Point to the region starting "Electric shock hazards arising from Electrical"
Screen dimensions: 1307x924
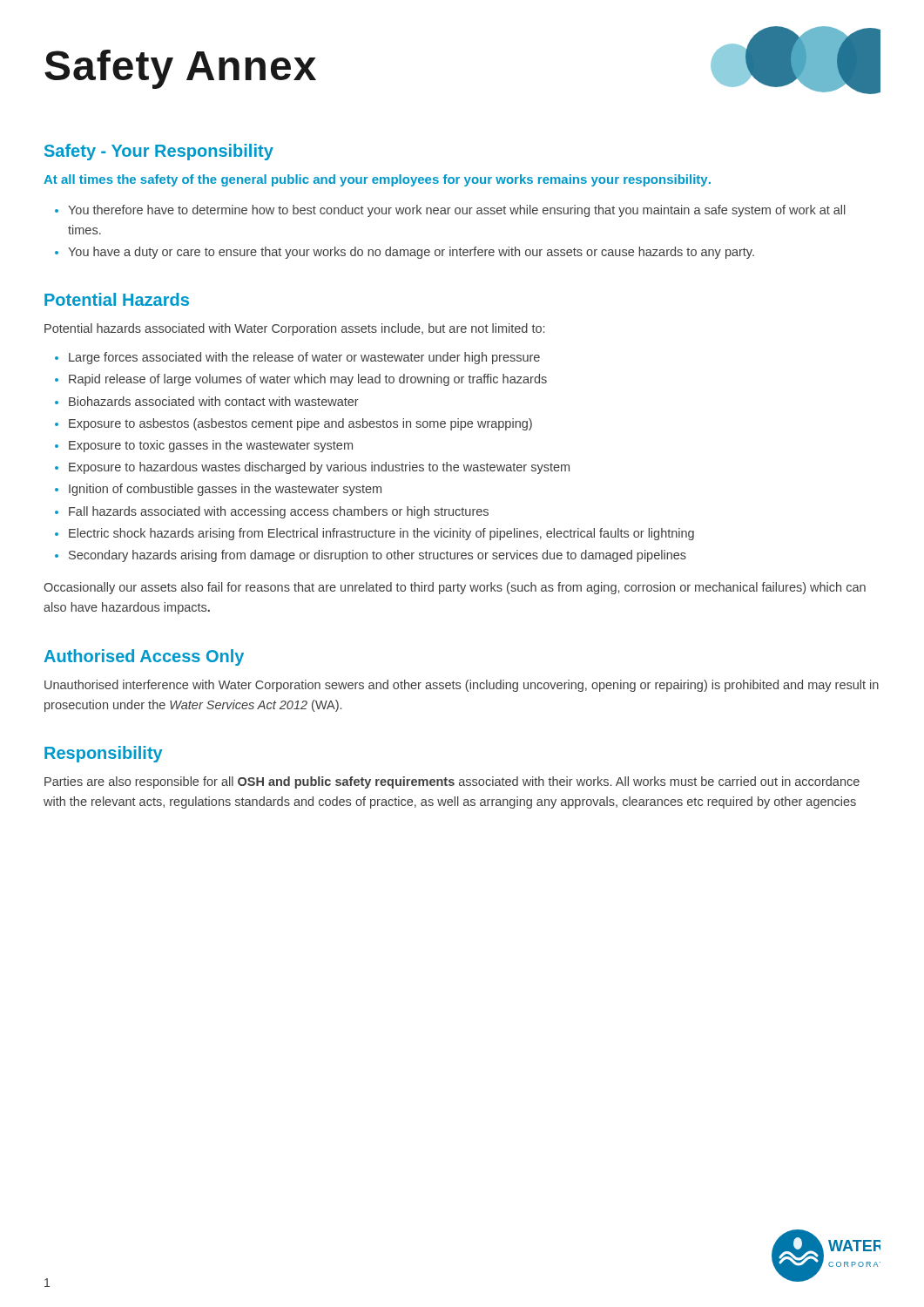tap(381, 533)
